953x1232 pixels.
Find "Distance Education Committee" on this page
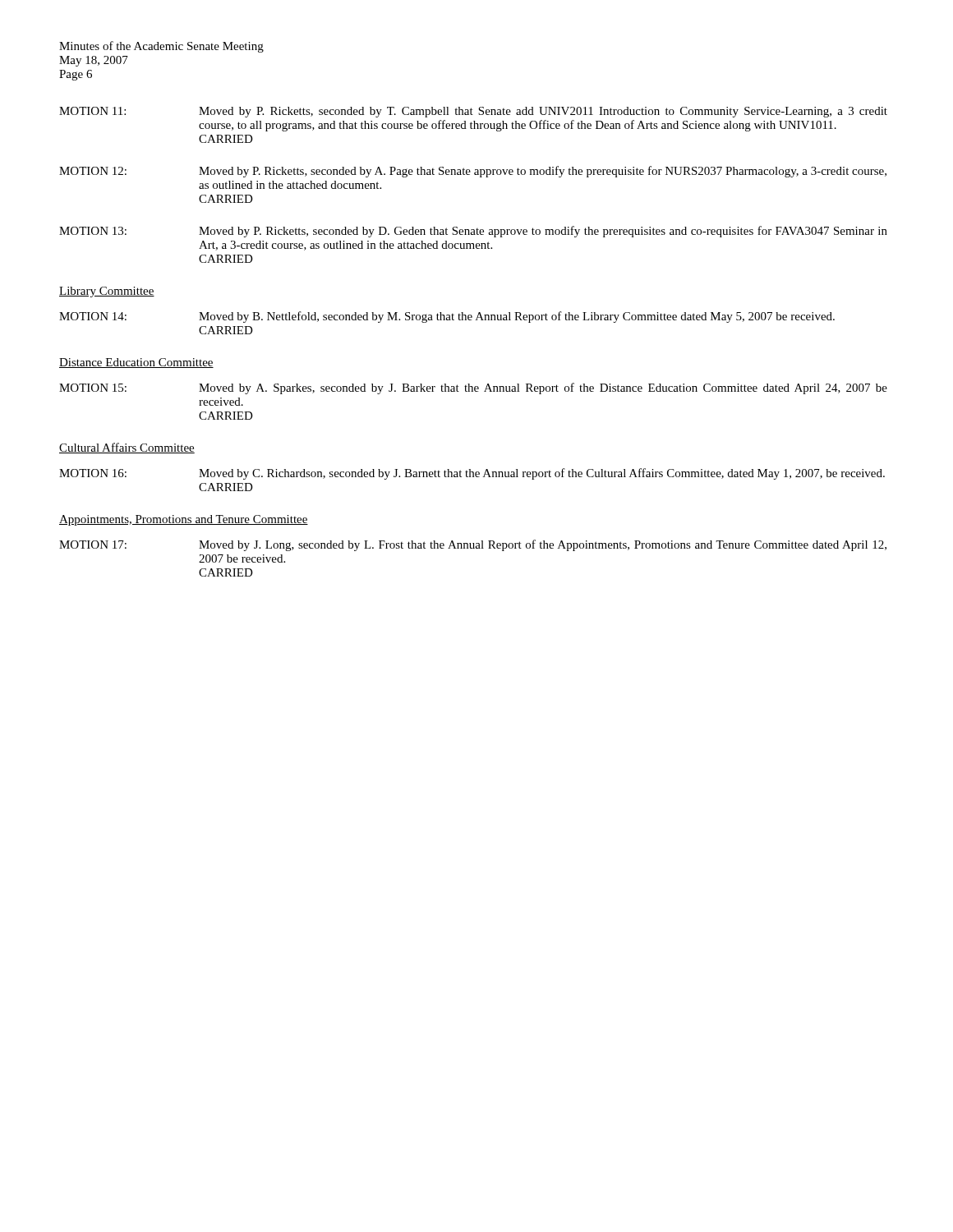(136, 362)
